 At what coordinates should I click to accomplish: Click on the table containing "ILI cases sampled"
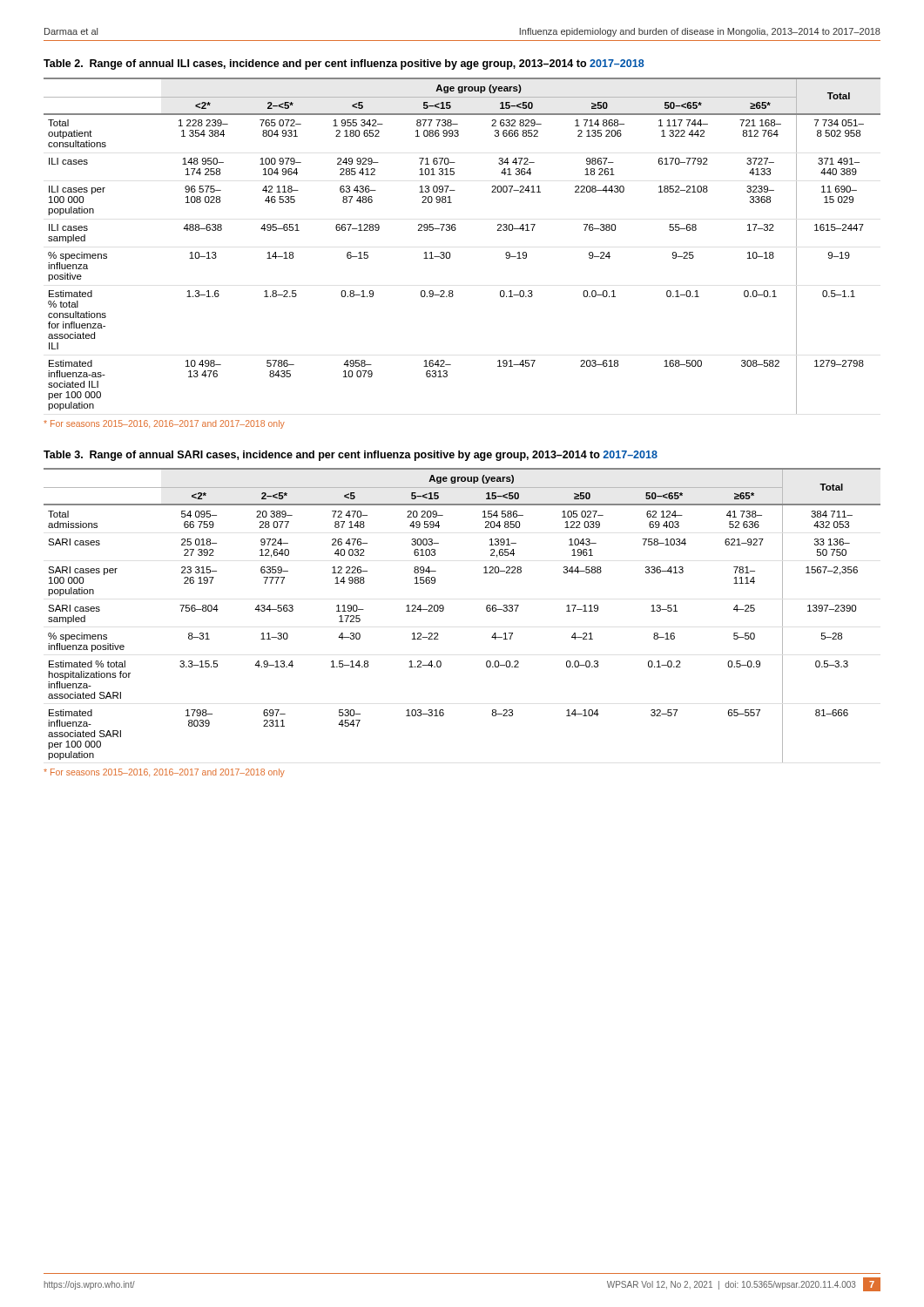462,246
